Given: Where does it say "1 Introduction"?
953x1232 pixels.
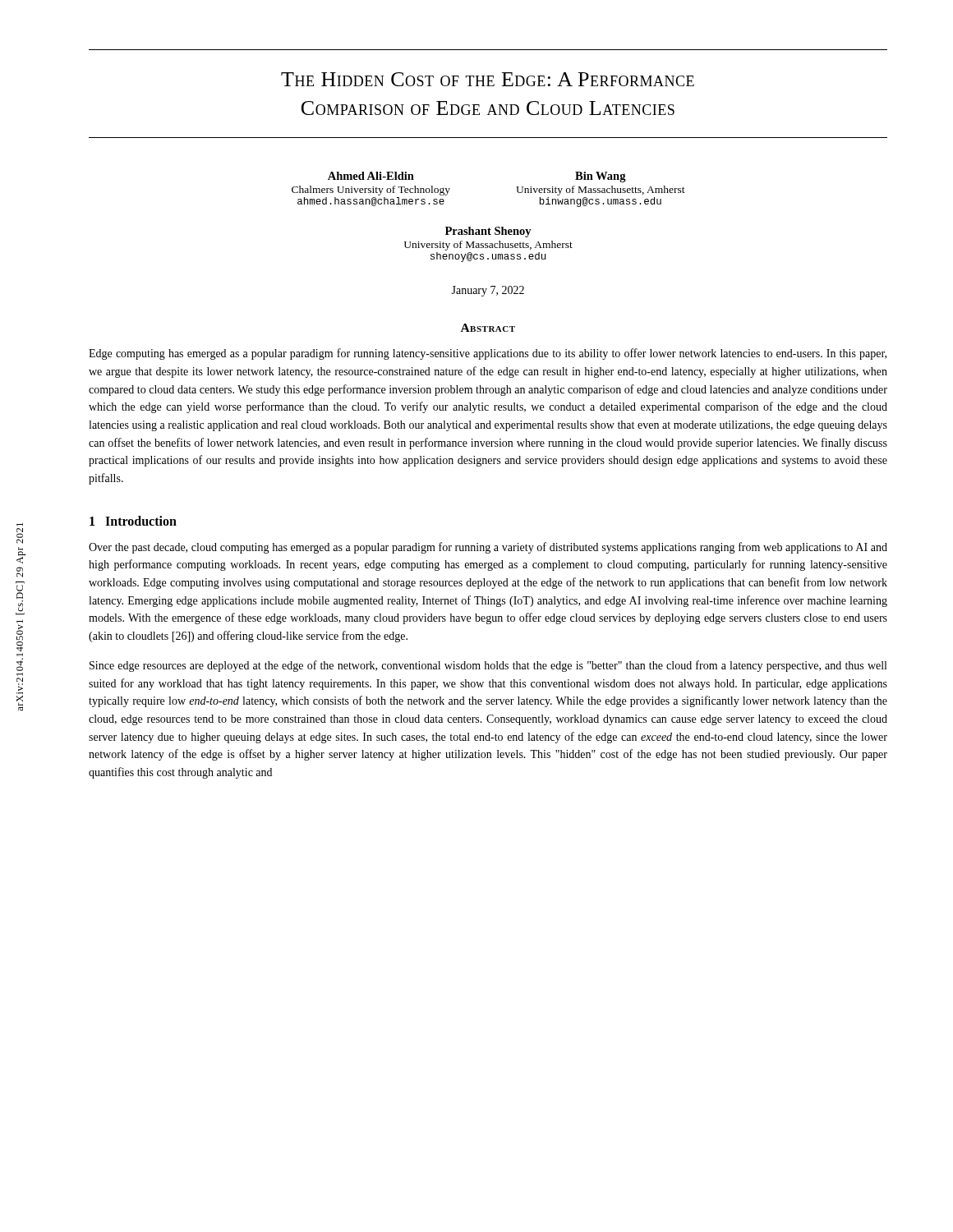Looking at the screenshot, I should [133, 521].
